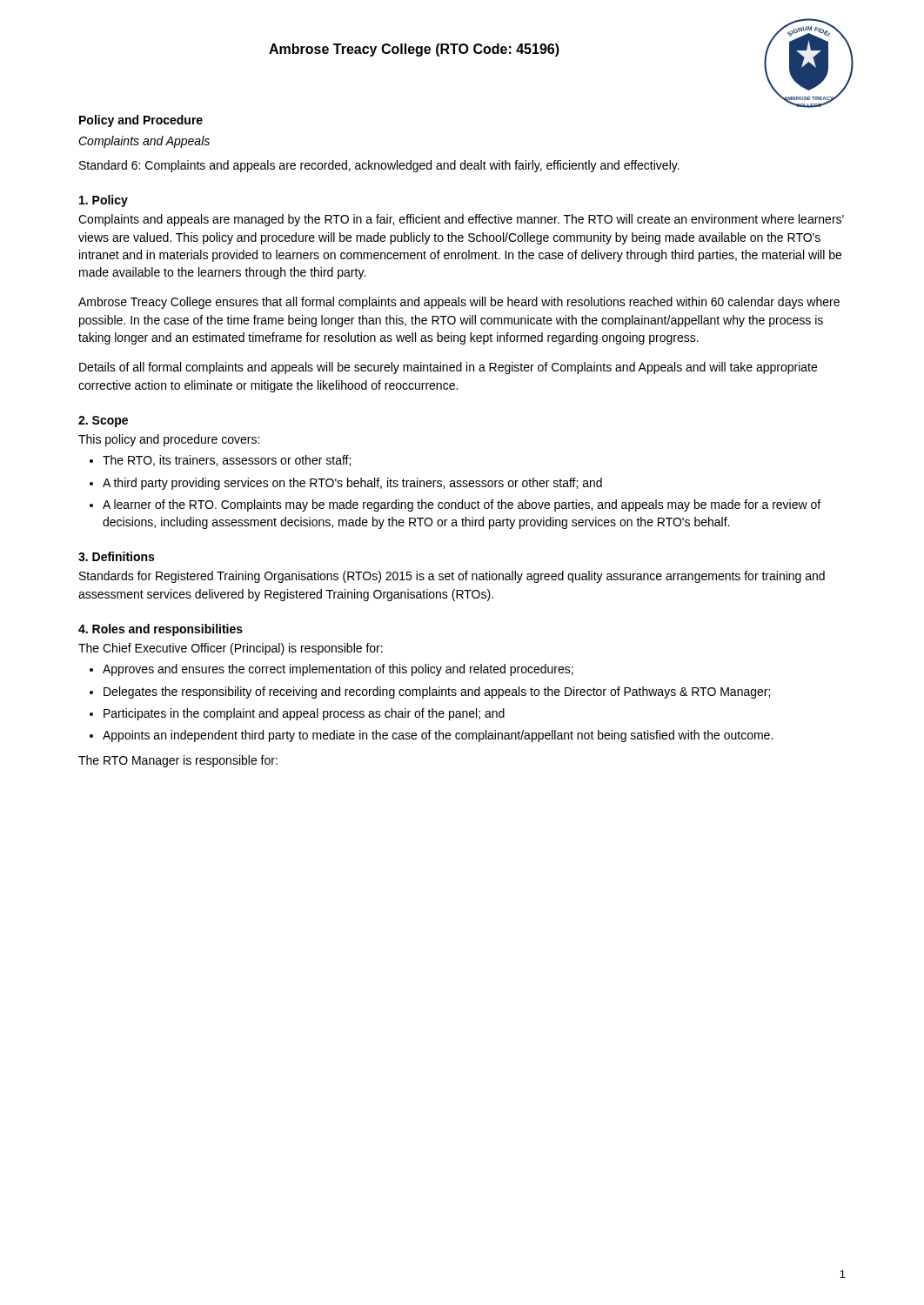Viewport: 924px width, 1305px height.
Task: Find the region starting "Standard 6: Complaints and appeals are recorded, acknowledged"
Action: pyautogui.click(x=379, y=165)
